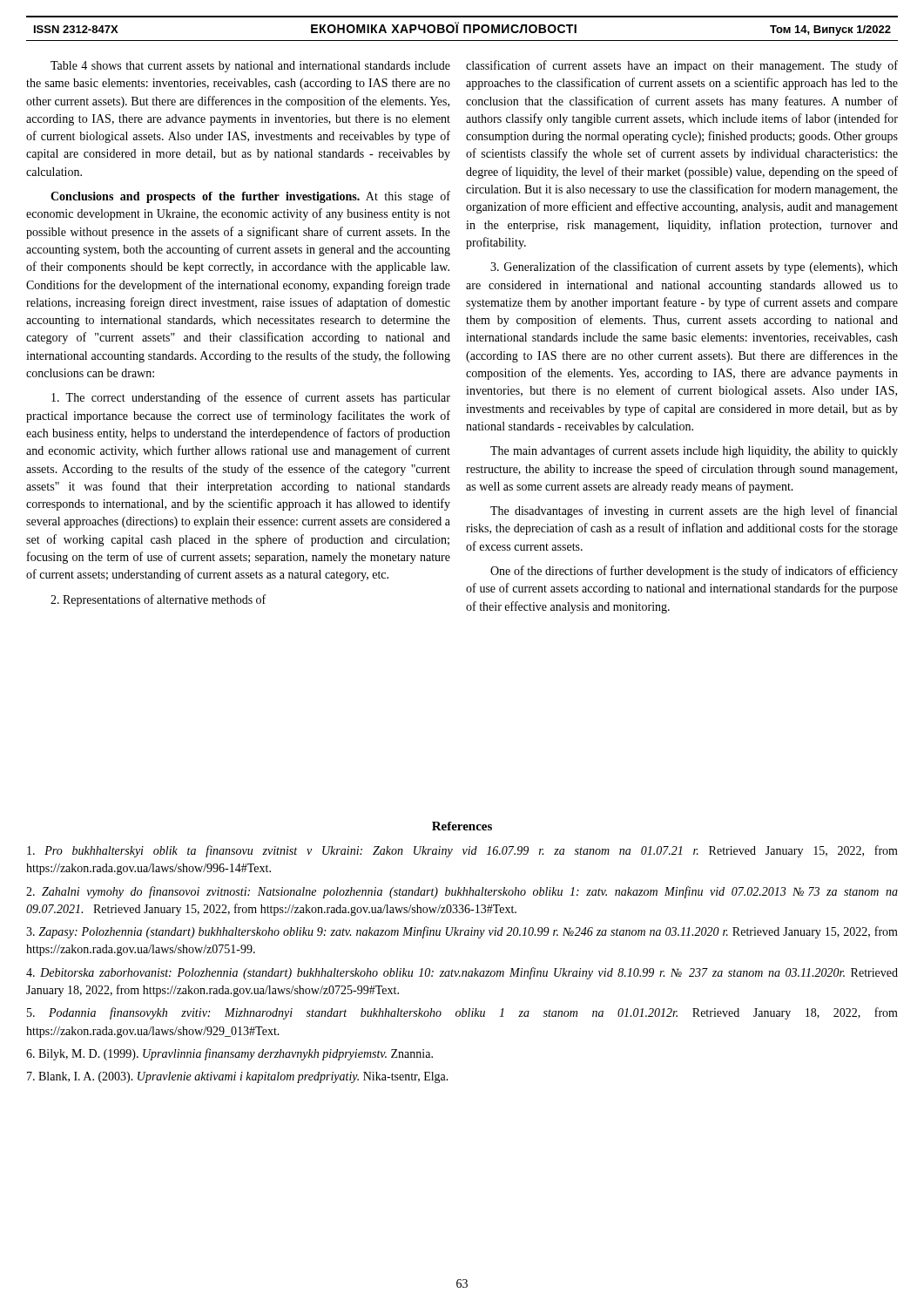Select the region starting "2. Zahalni vymohy do"
The image size is (924, 1307).
tap(462, 901)
